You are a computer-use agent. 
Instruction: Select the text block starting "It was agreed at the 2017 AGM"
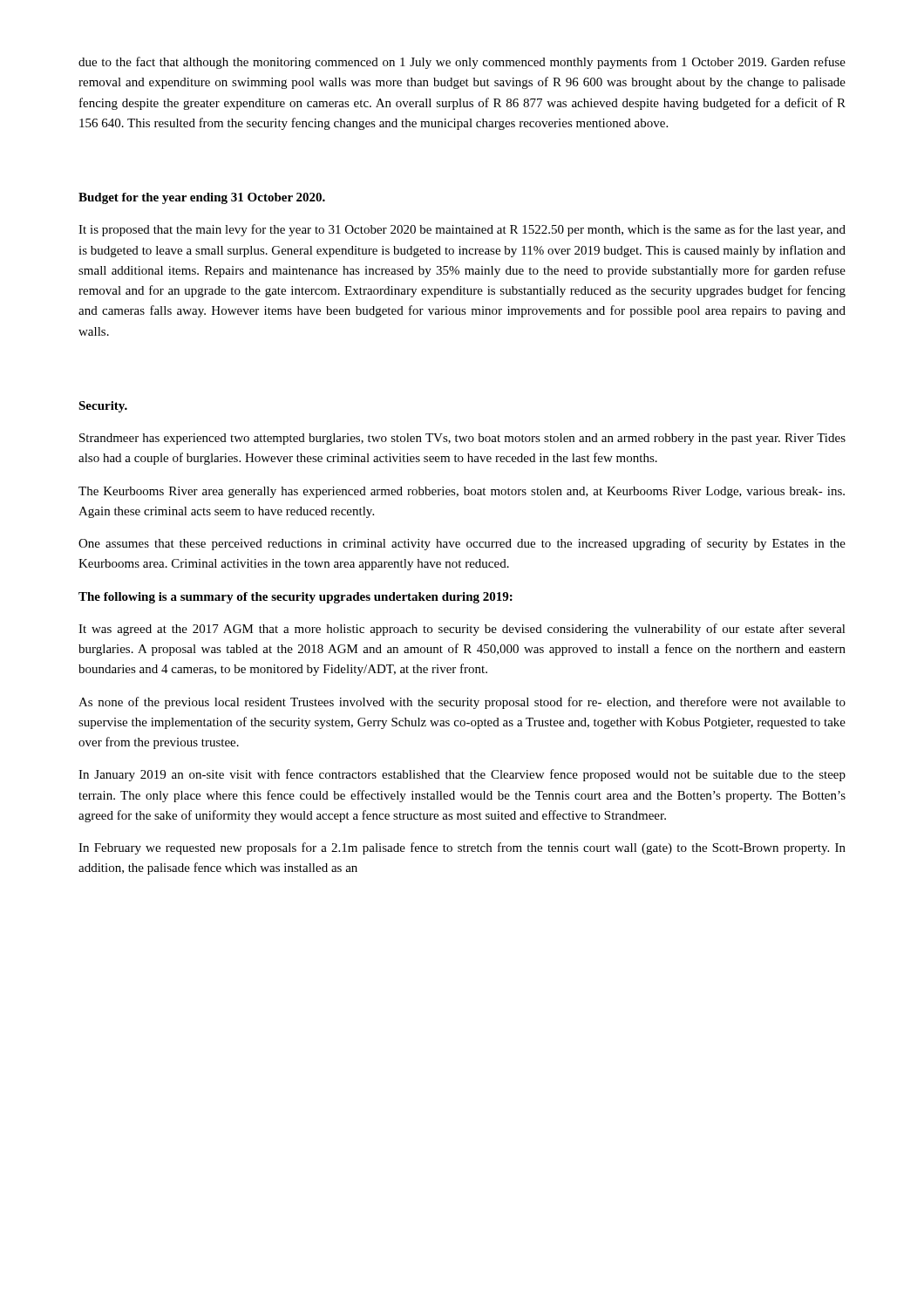[462, 649]
